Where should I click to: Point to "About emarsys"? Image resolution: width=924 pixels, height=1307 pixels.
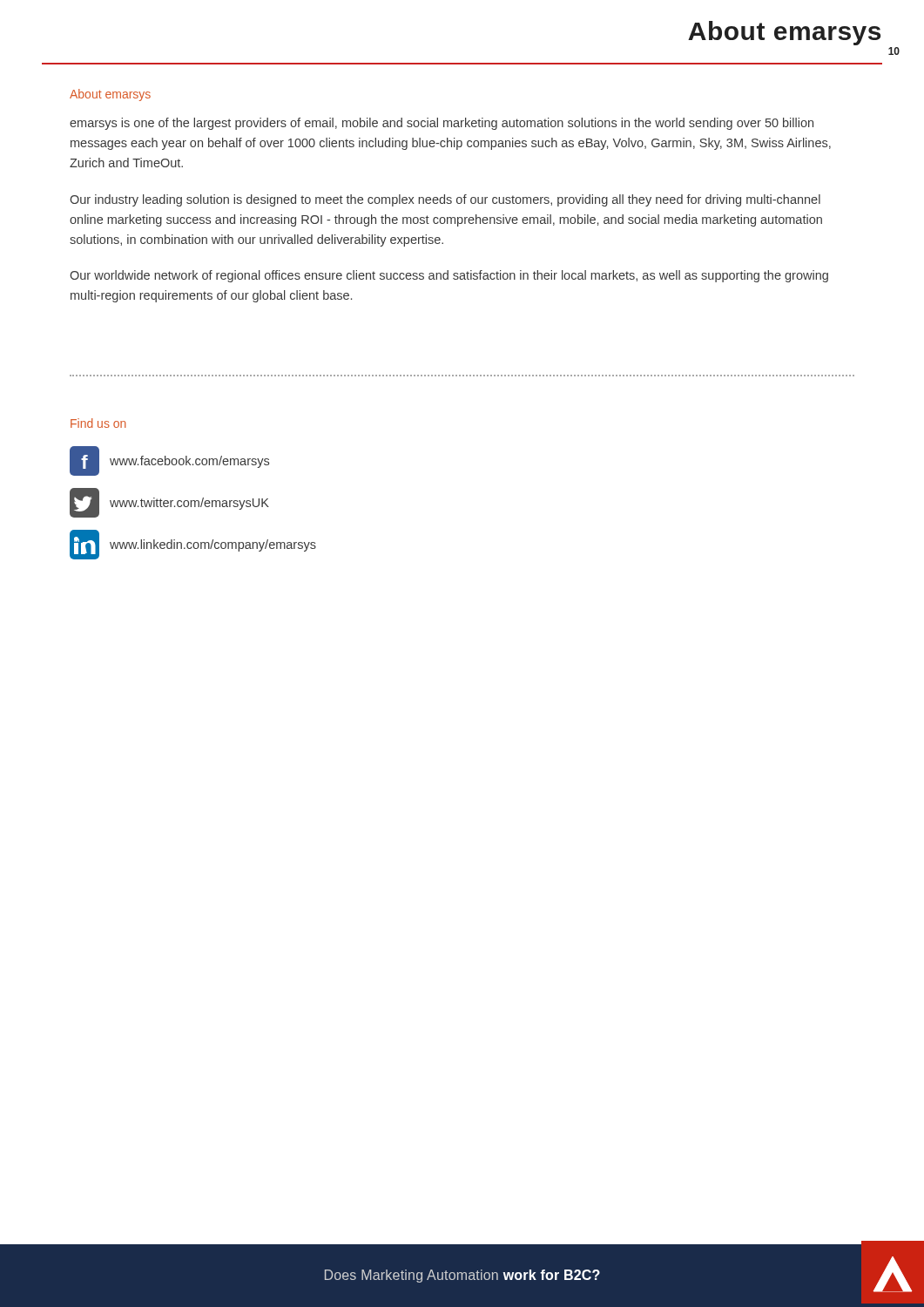[110, 94]
